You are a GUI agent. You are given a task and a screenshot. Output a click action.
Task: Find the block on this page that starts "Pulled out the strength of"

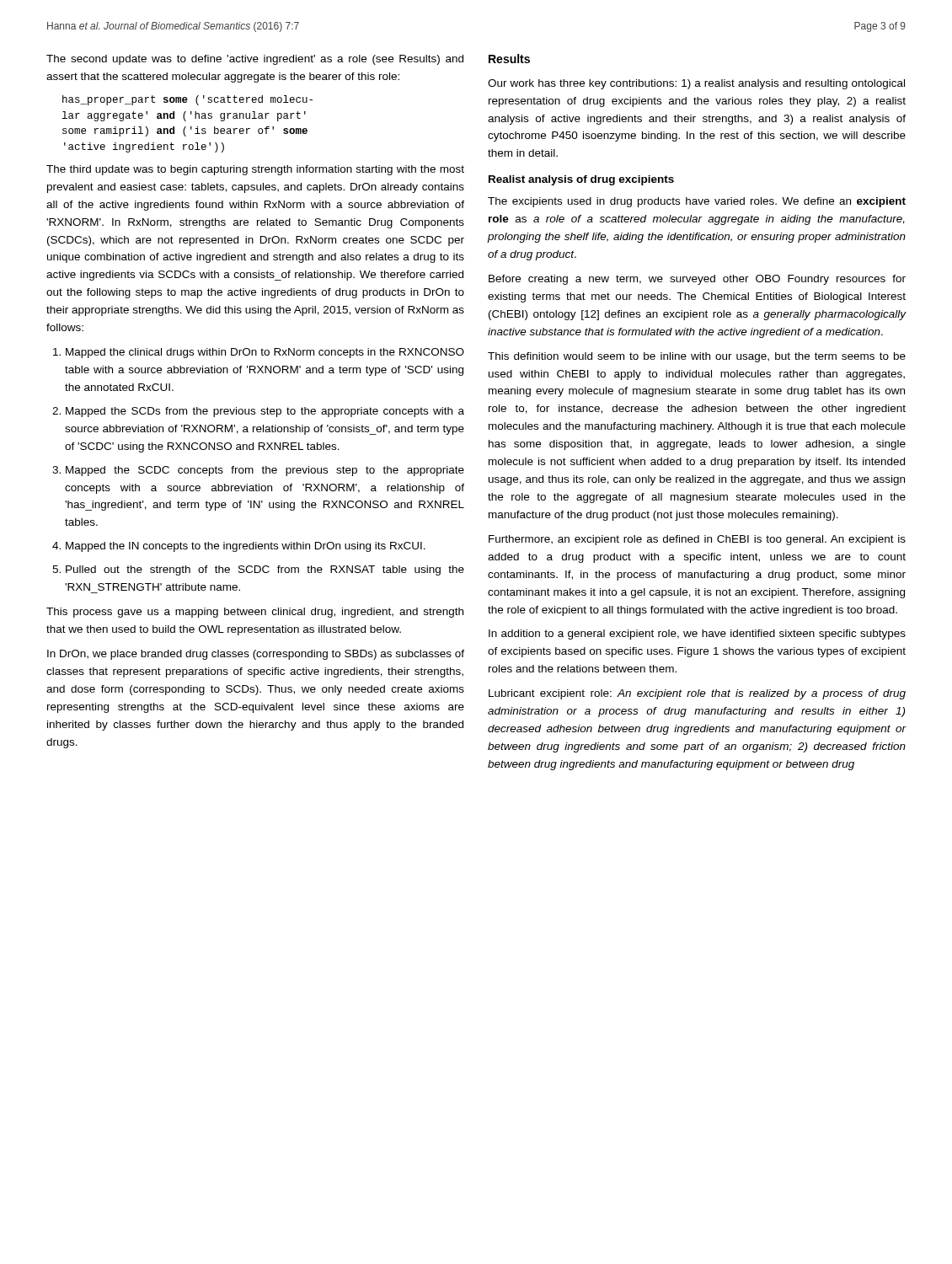pyautogui.click(x=265, y=578)
